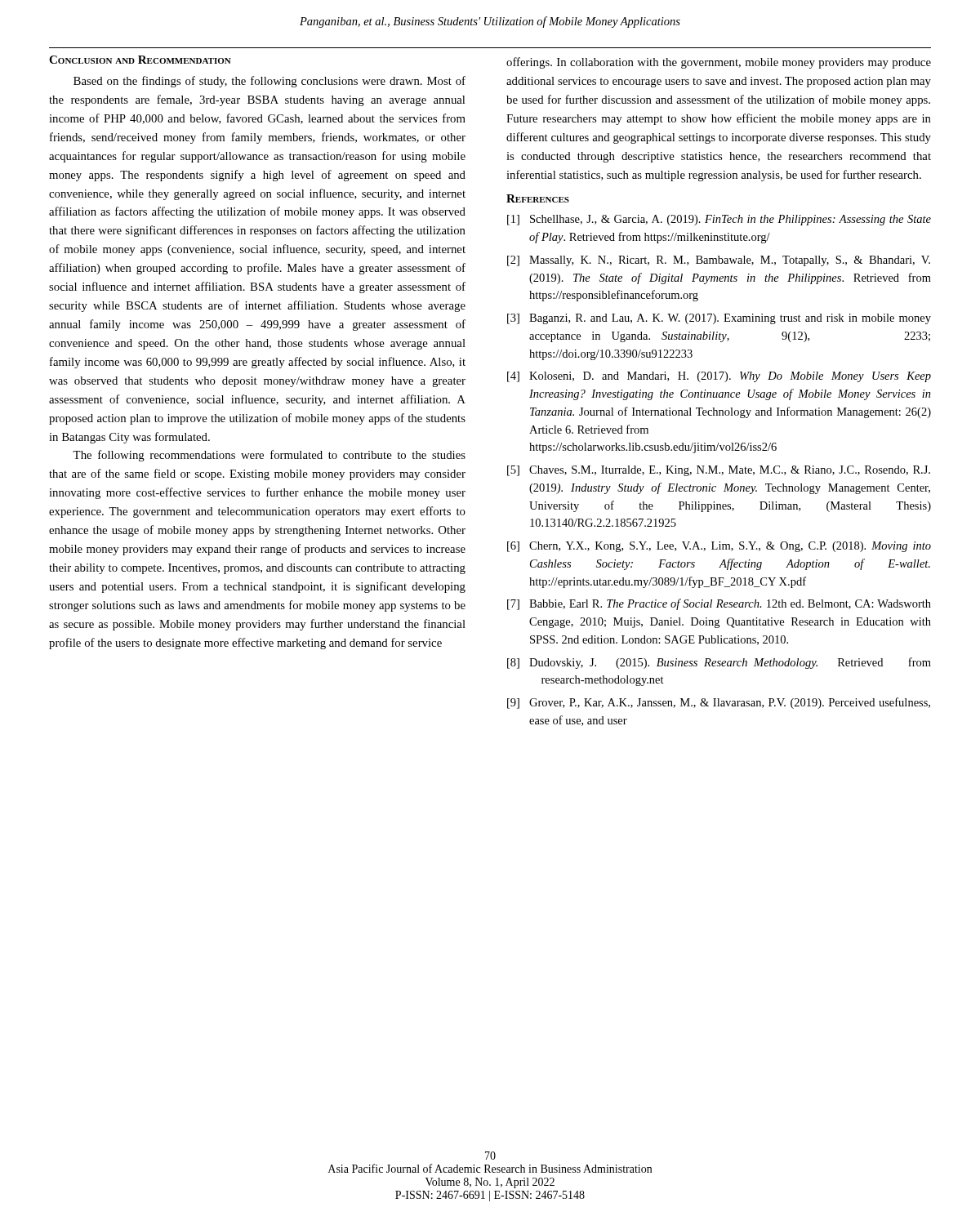This screenshot has width=980, height=1225.
Task: Where is the passage that starts "[2] Massally, K. N., Ricart,"?
Action: [x=719, y=278]
